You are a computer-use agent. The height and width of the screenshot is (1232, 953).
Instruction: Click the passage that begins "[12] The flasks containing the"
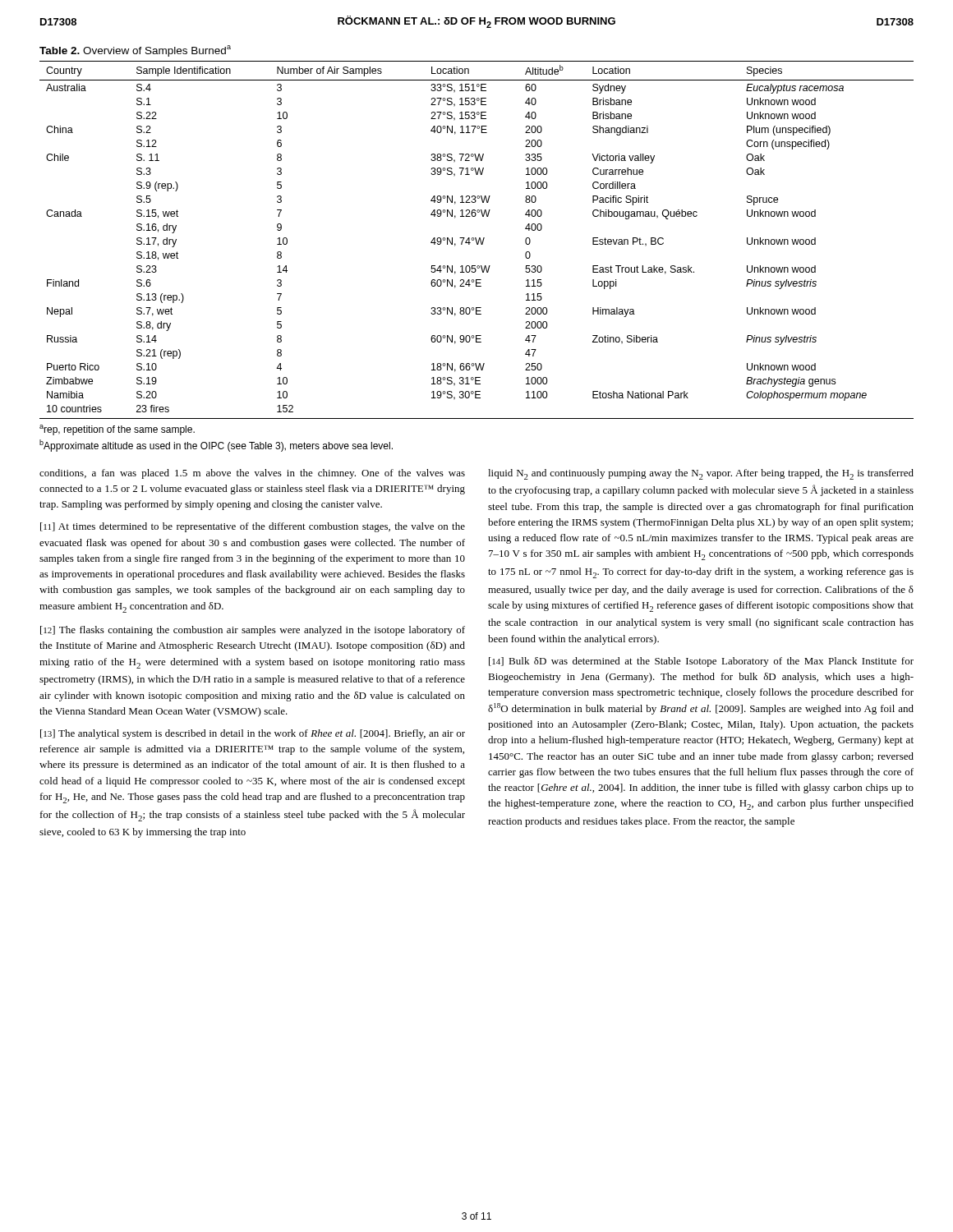coord(252,670)
